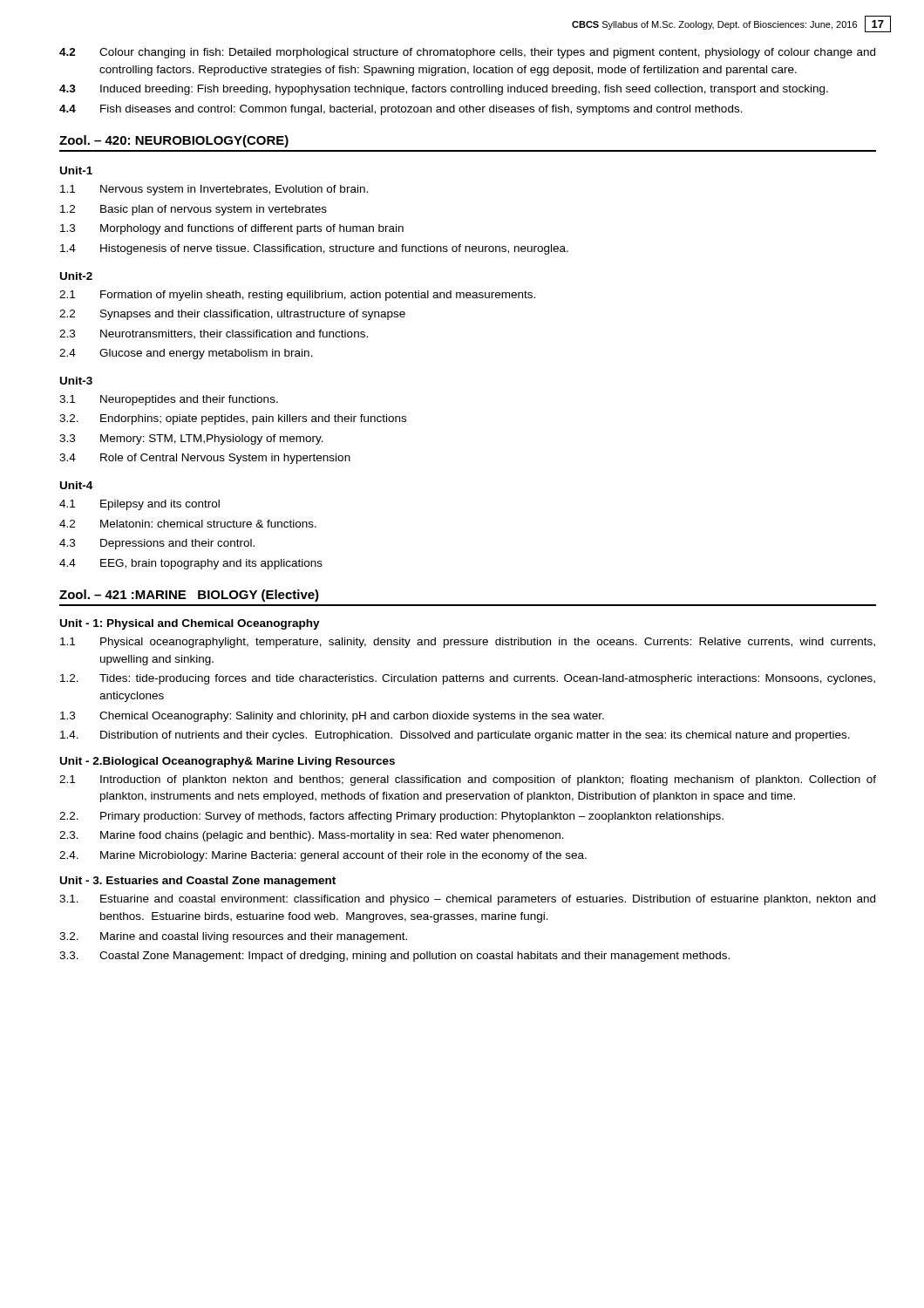
Task: Click the passage that begins "4.3 Induced breeding: Fish breeding, hypophysation"
Action: click(468, 89)
